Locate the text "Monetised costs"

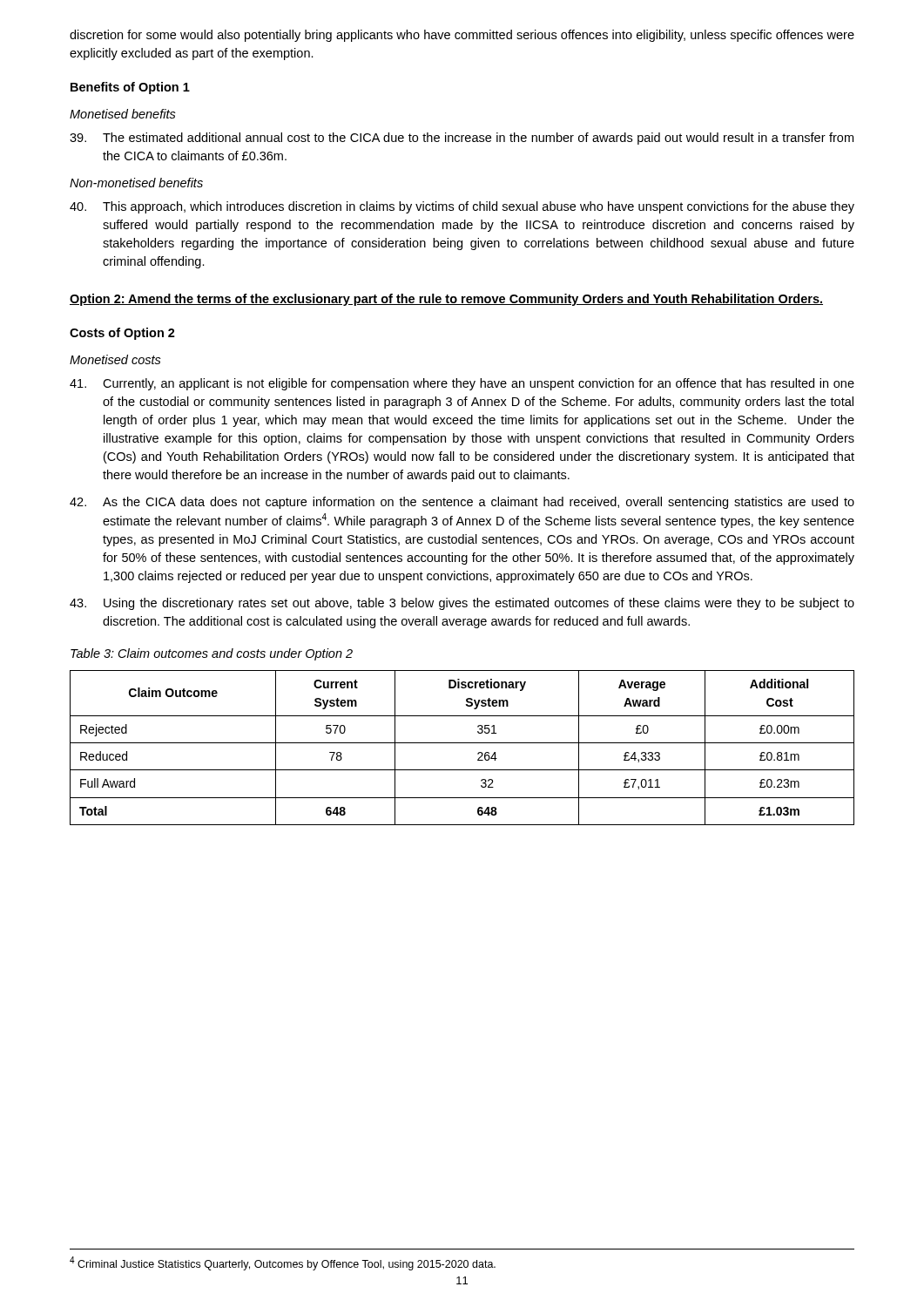pyautogui.click(x=115, y=359)
